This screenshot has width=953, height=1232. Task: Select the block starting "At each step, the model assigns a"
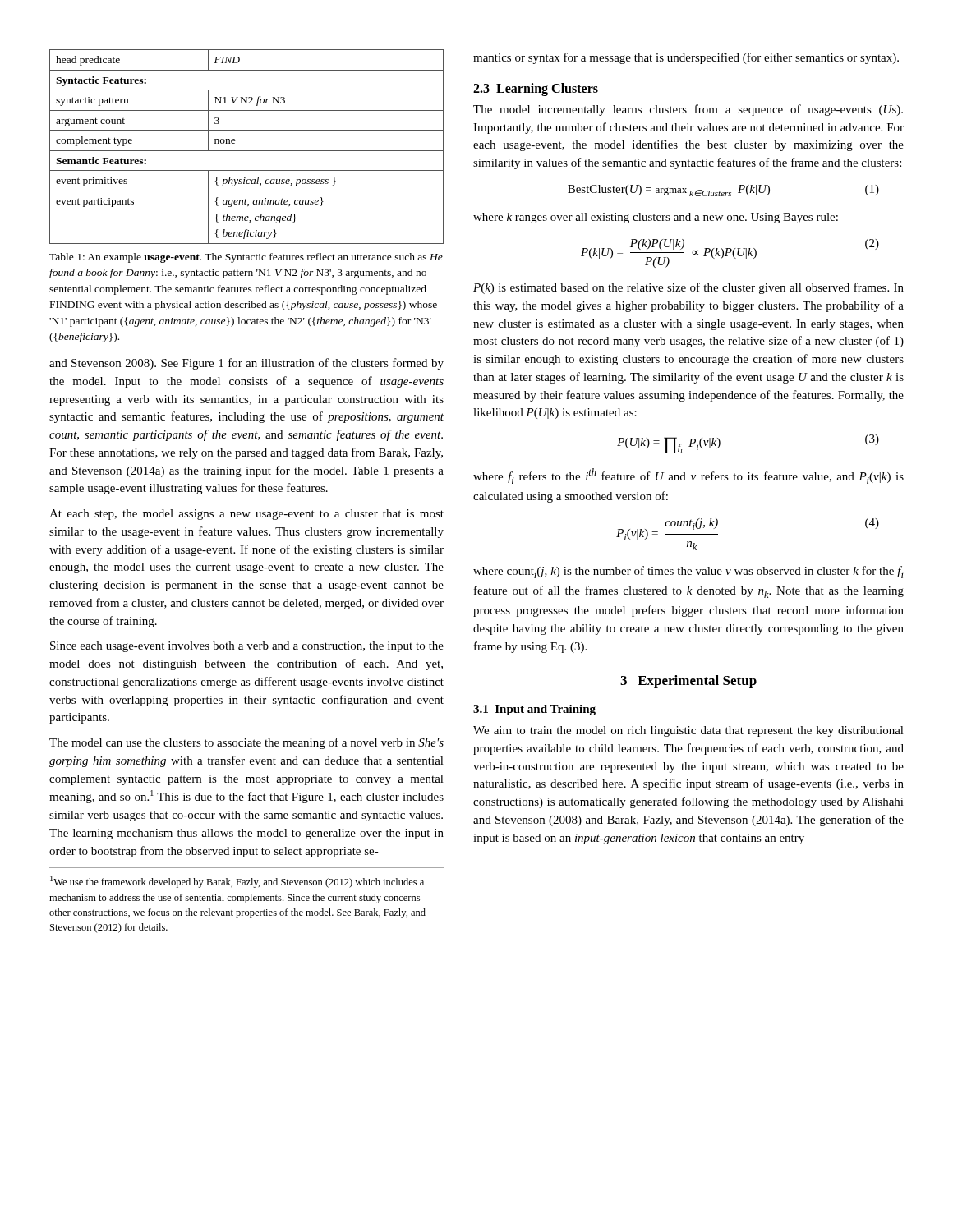(246, 567)
